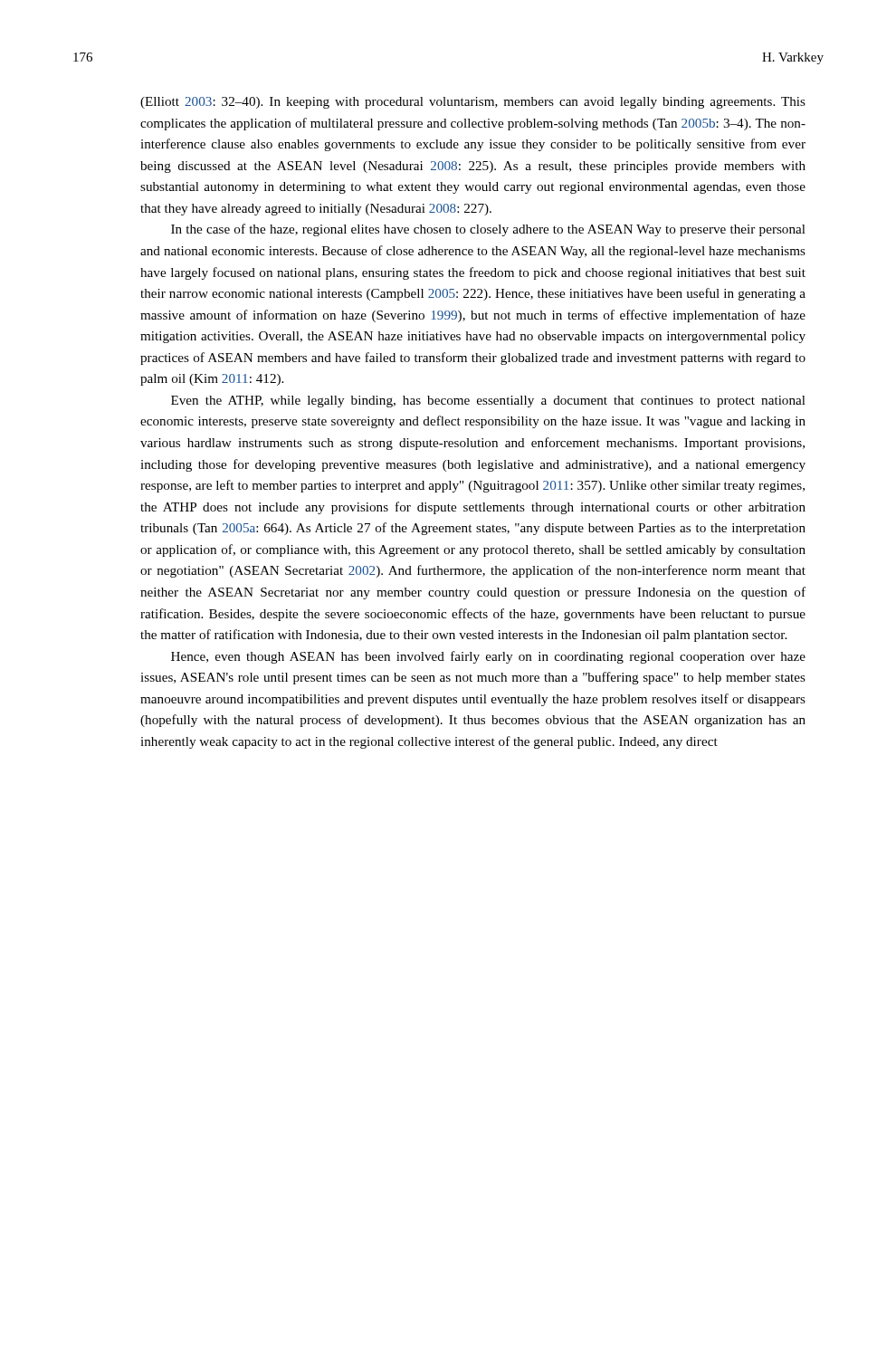
Task: Navigate to the block starting "(Elliott 2003: 32–40). In"
Action: point(473,155)
